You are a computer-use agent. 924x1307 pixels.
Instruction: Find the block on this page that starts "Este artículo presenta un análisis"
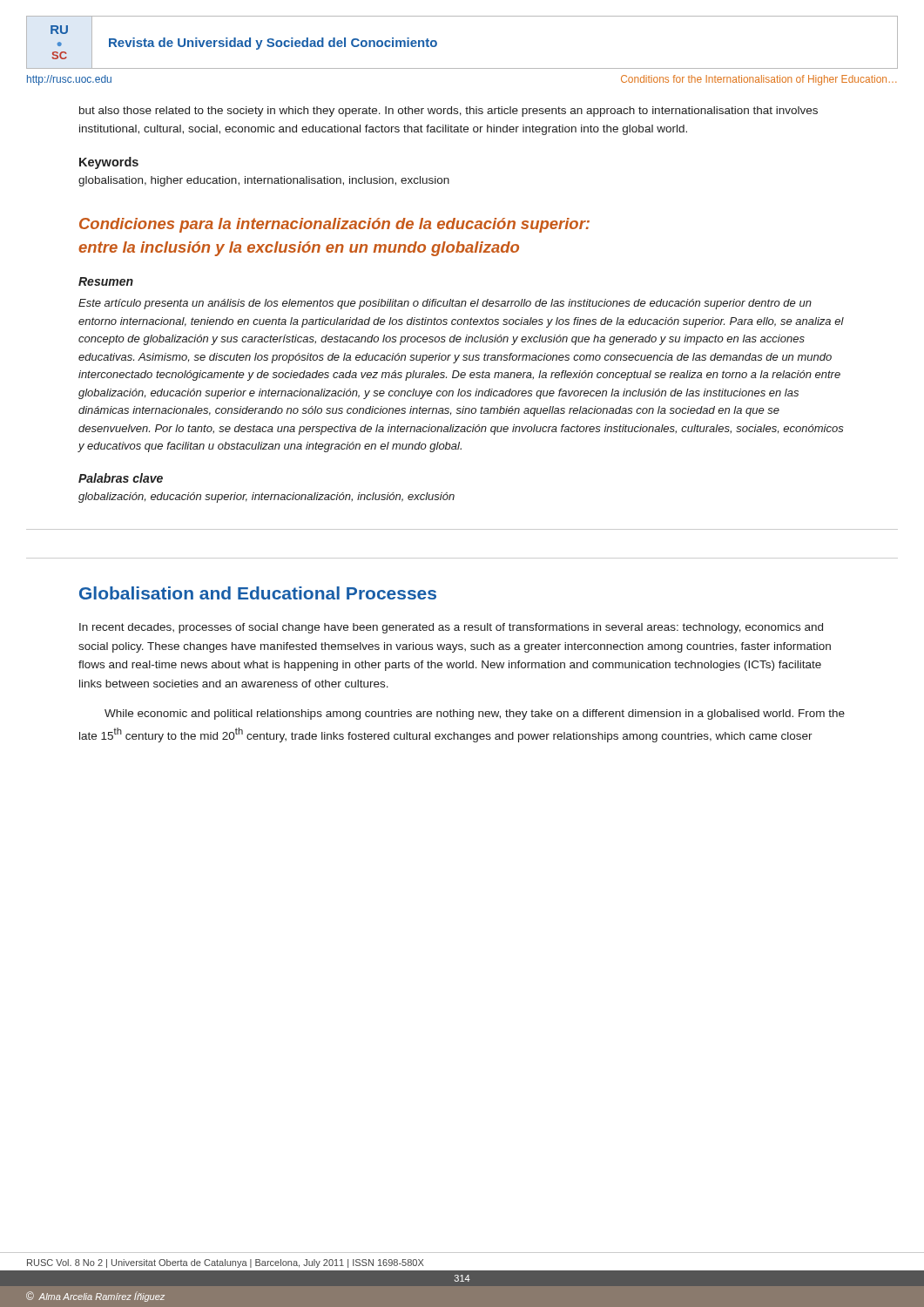coord(461,374)
